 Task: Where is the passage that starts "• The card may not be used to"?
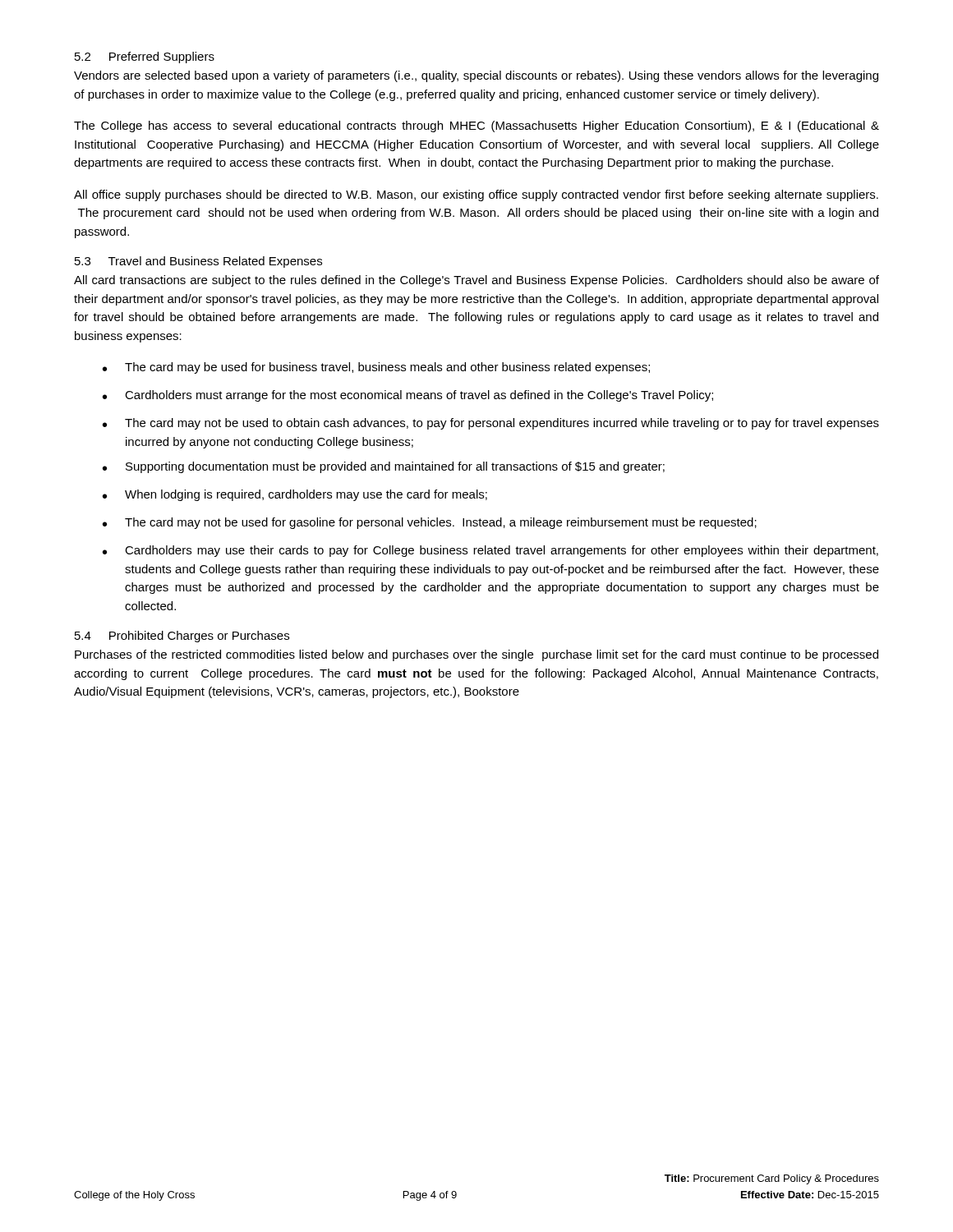coord(488,432)
